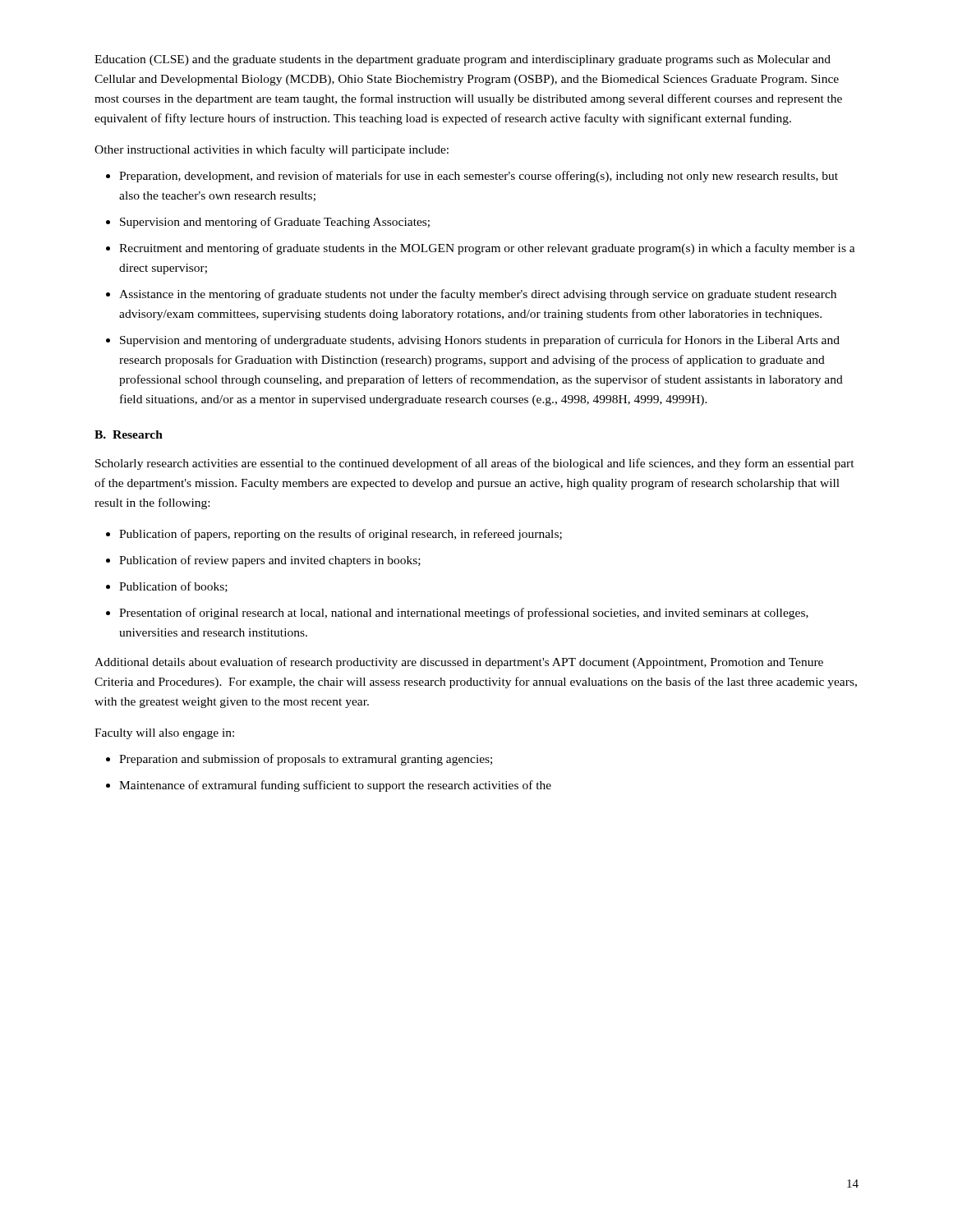This screenshot has height=1232, width=953.
Task: Locate the list item that says "Supervision and mentoring of undergraduate"
Action: pos(481,369)
